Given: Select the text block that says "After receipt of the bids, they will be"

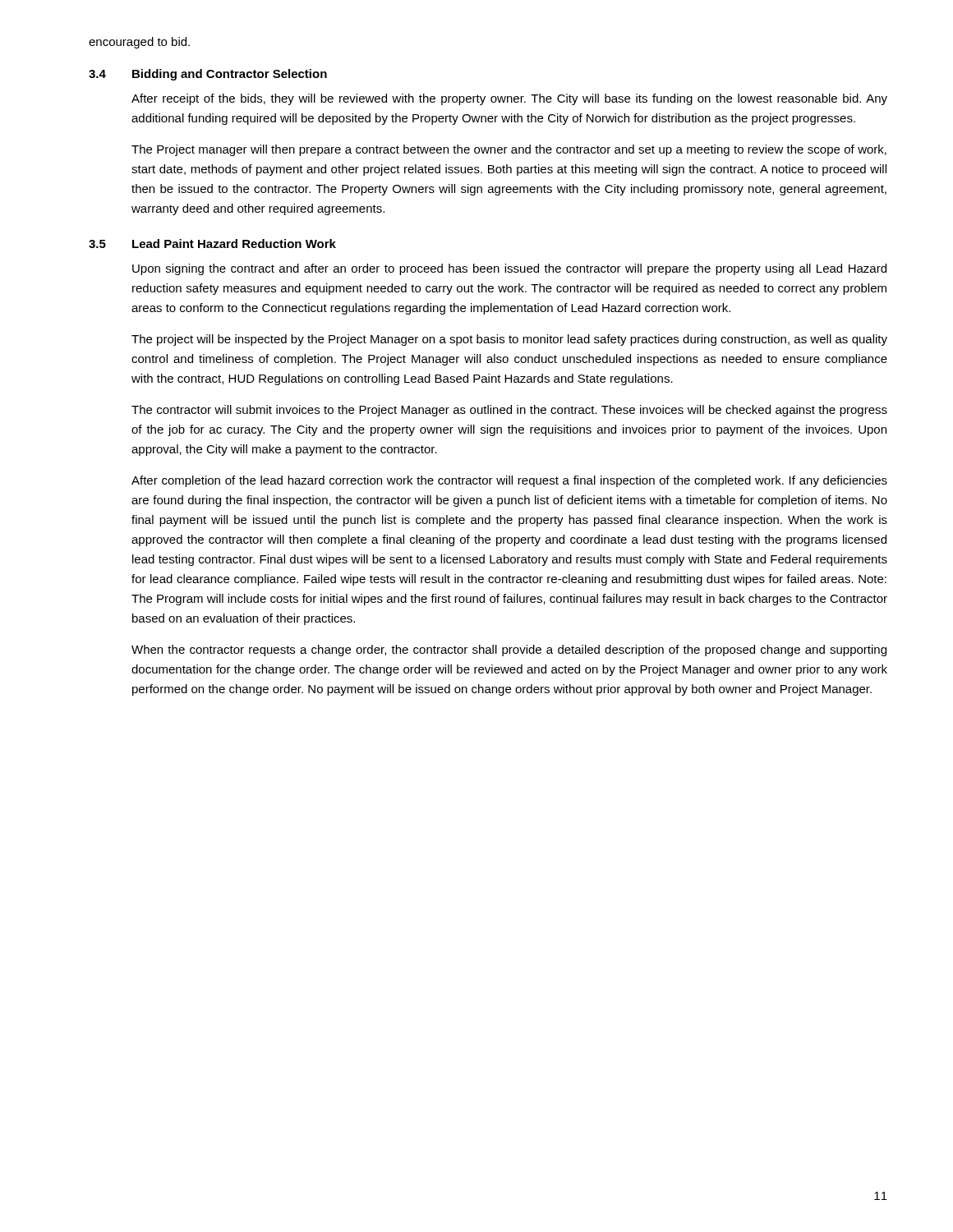Looking at the screenshot, I should (x=509, y=108).
